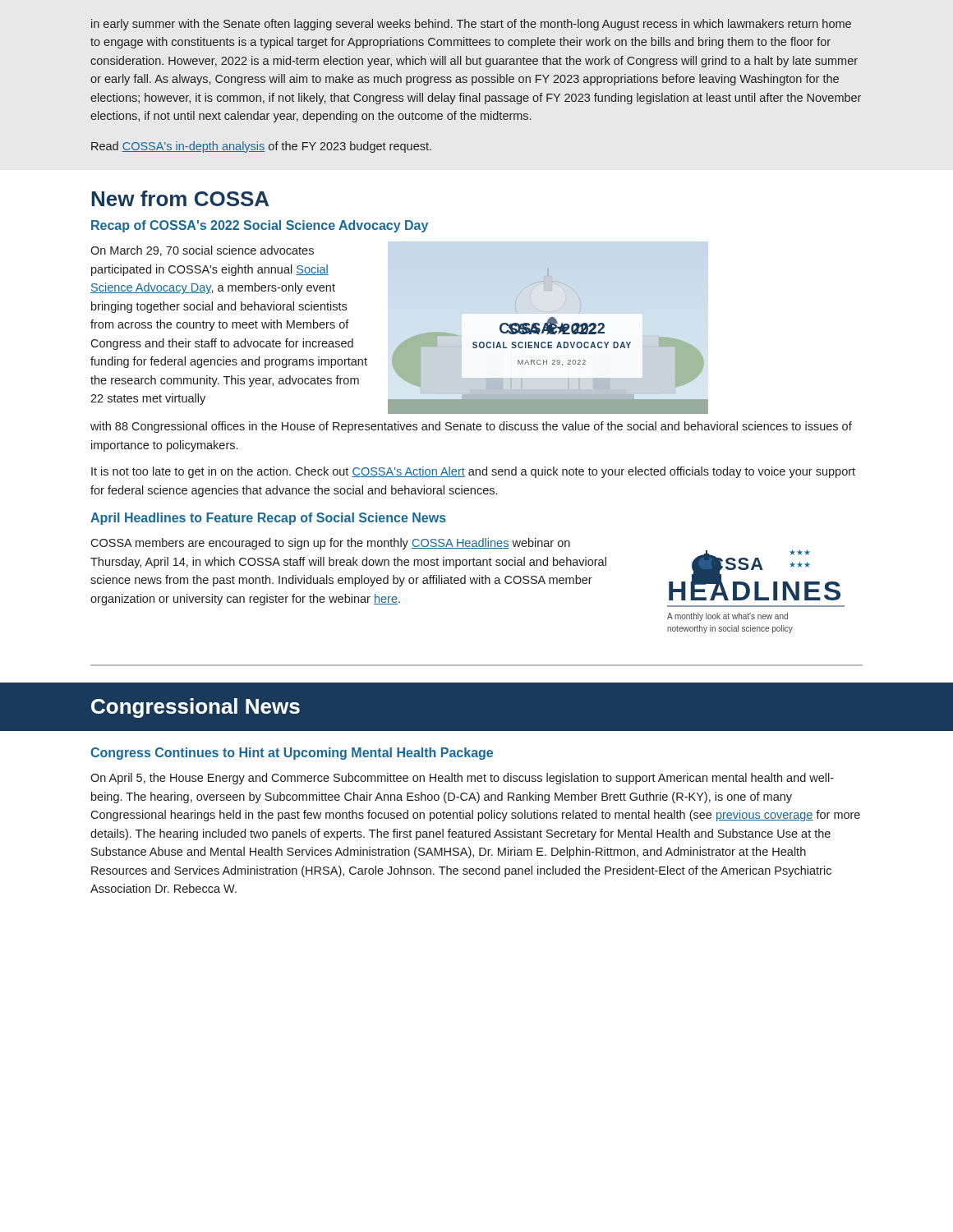Navigate to the passage starting "Recap of COSSA's 2022"

259,226
